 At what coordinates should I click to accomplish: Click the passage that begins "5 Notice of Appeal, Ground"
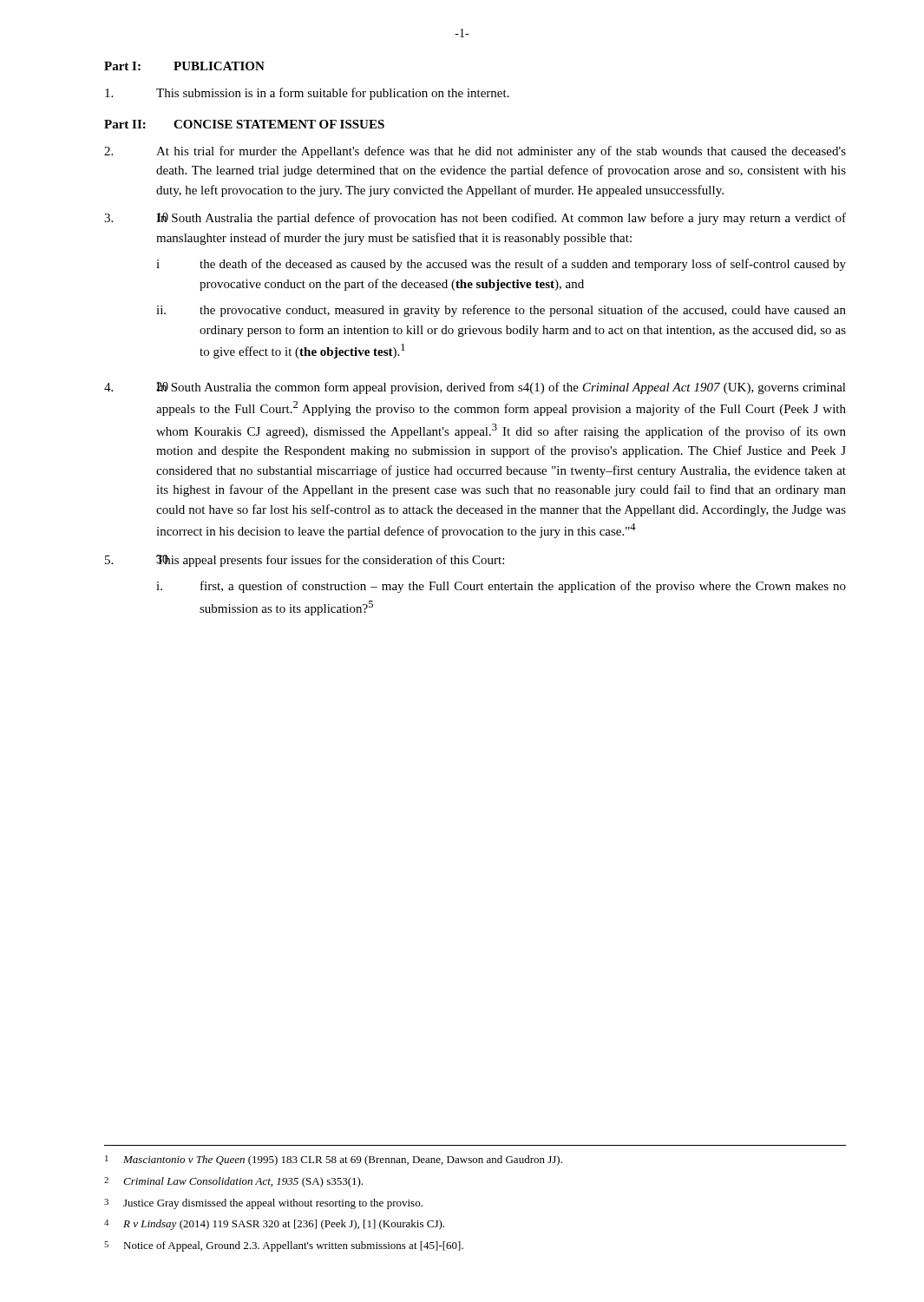tap(284, 1246)
